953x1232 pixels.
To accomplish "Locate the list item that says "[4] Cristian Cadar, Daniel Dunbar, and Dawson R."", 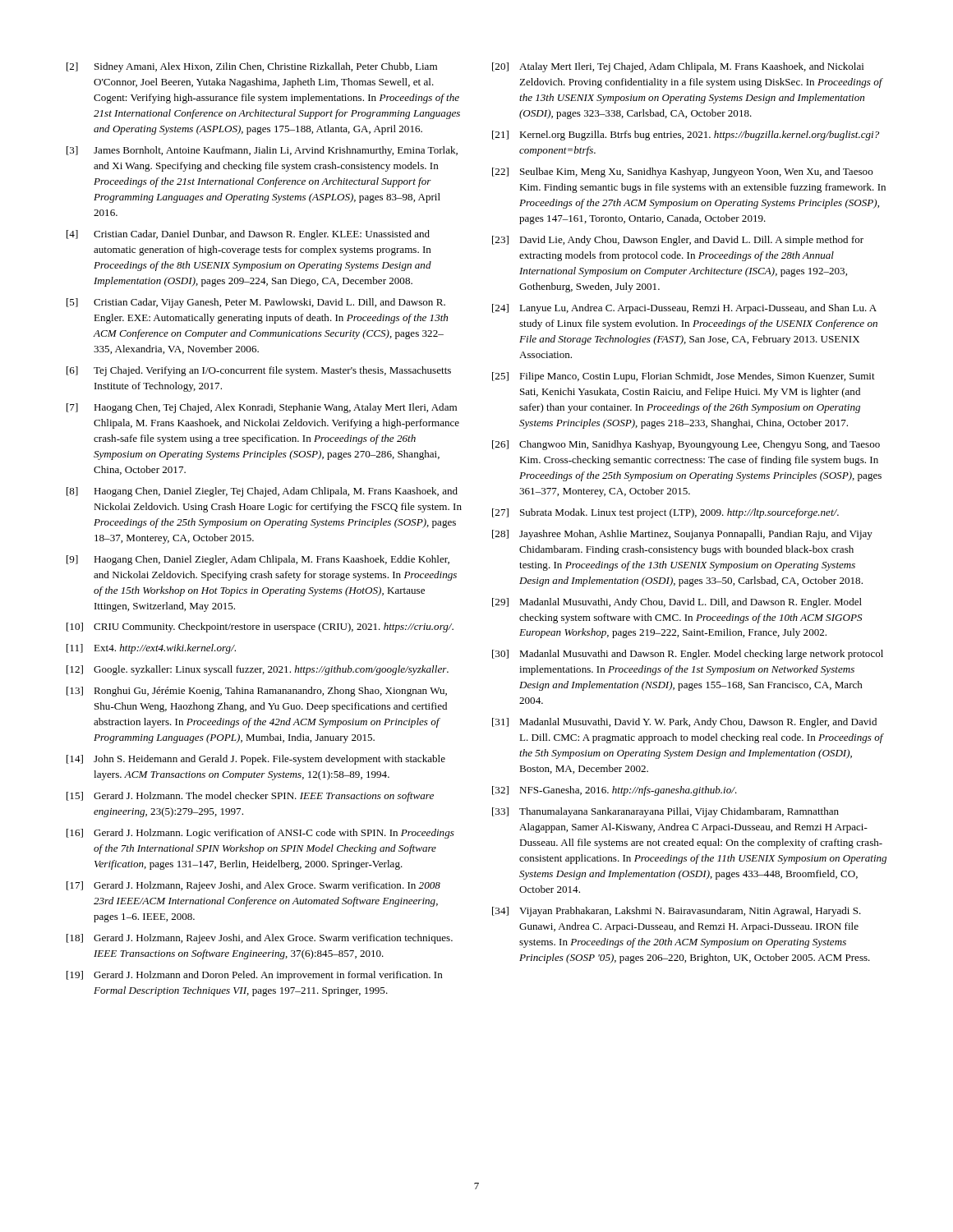I will (264, 258).
